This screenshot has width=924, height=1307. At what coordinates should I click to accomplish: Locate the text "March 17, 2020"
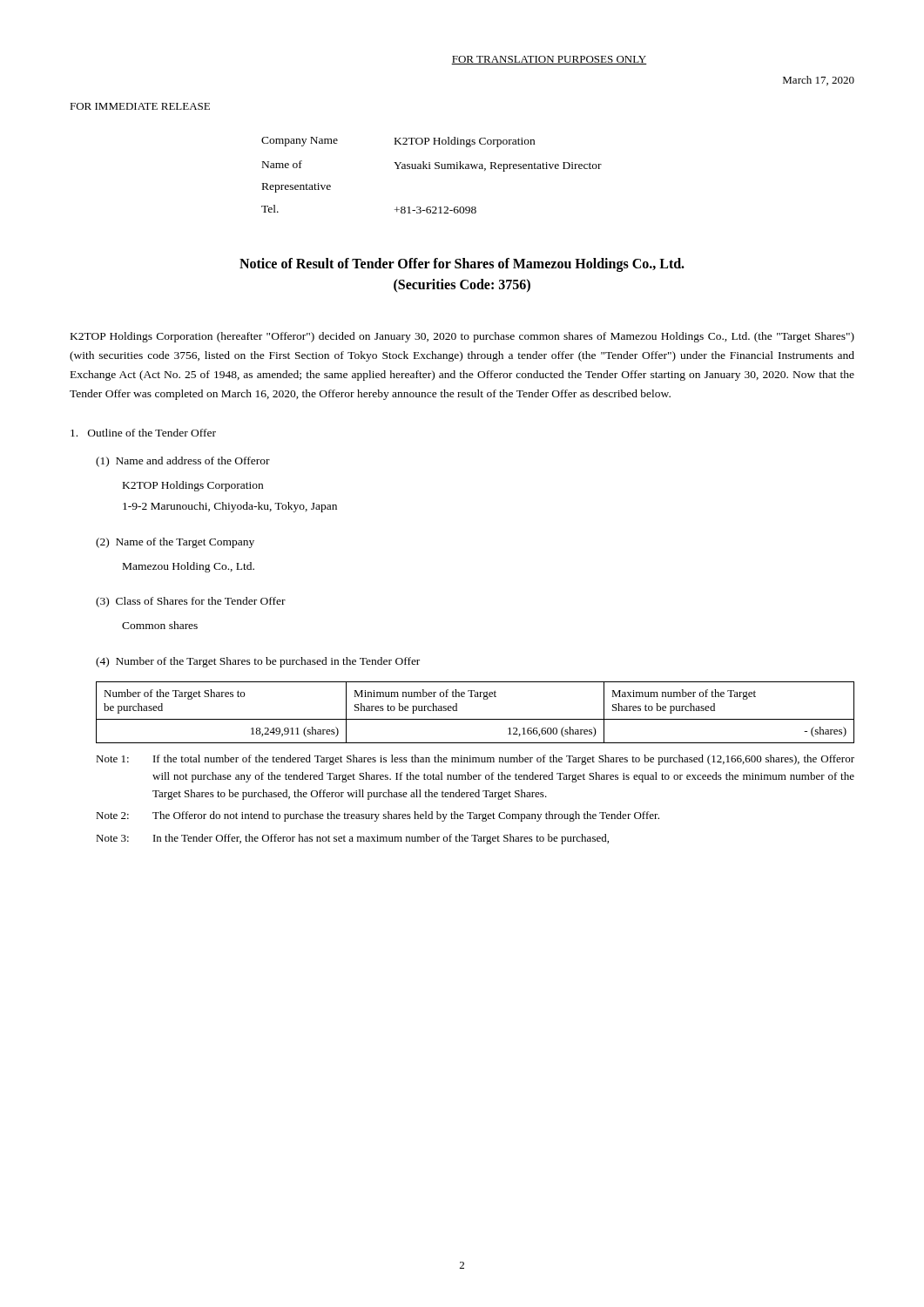click(x=818, y=80)
